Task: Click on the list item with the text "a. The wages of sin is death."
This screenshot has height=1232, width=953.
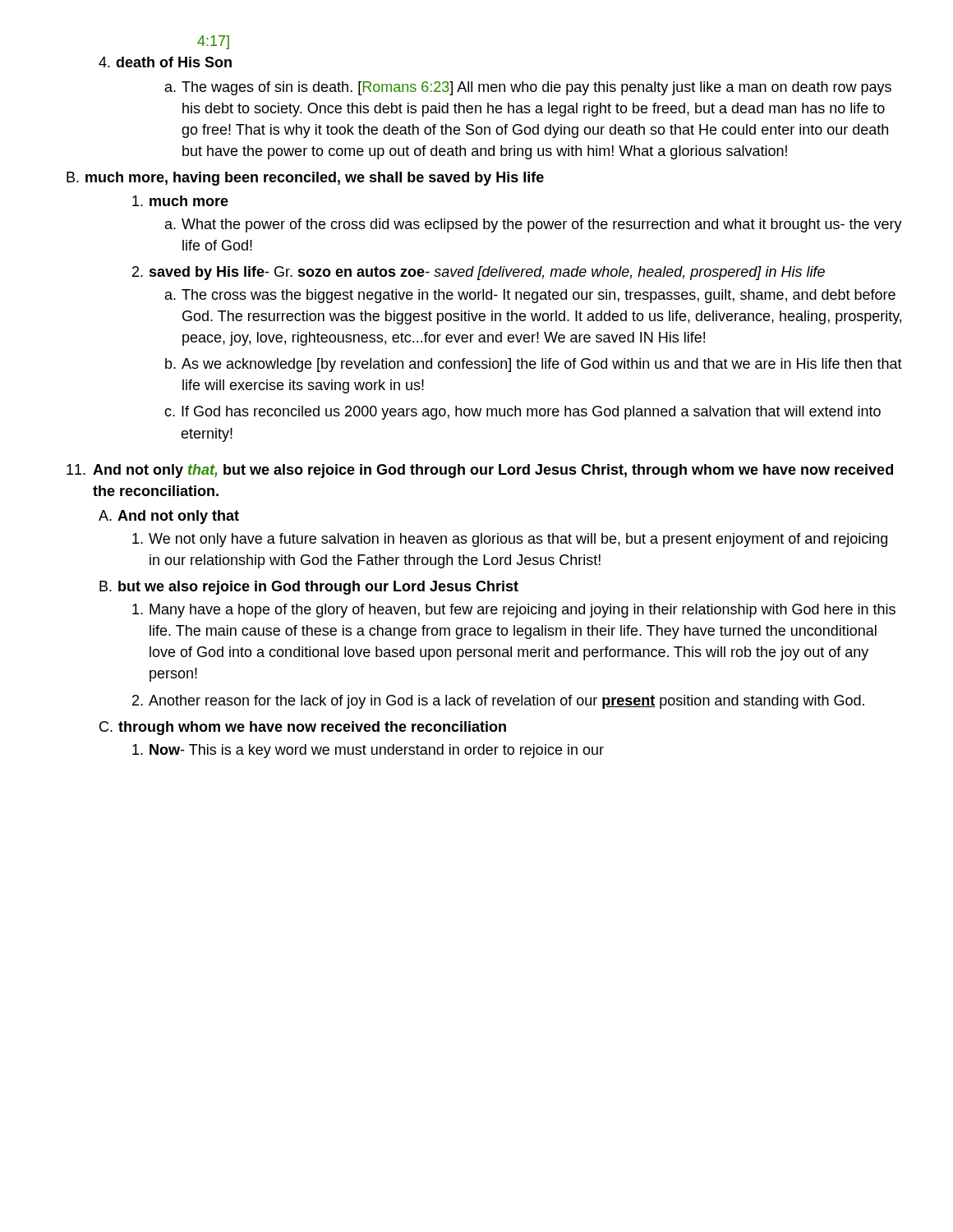Action: click(x=534, y=119)
